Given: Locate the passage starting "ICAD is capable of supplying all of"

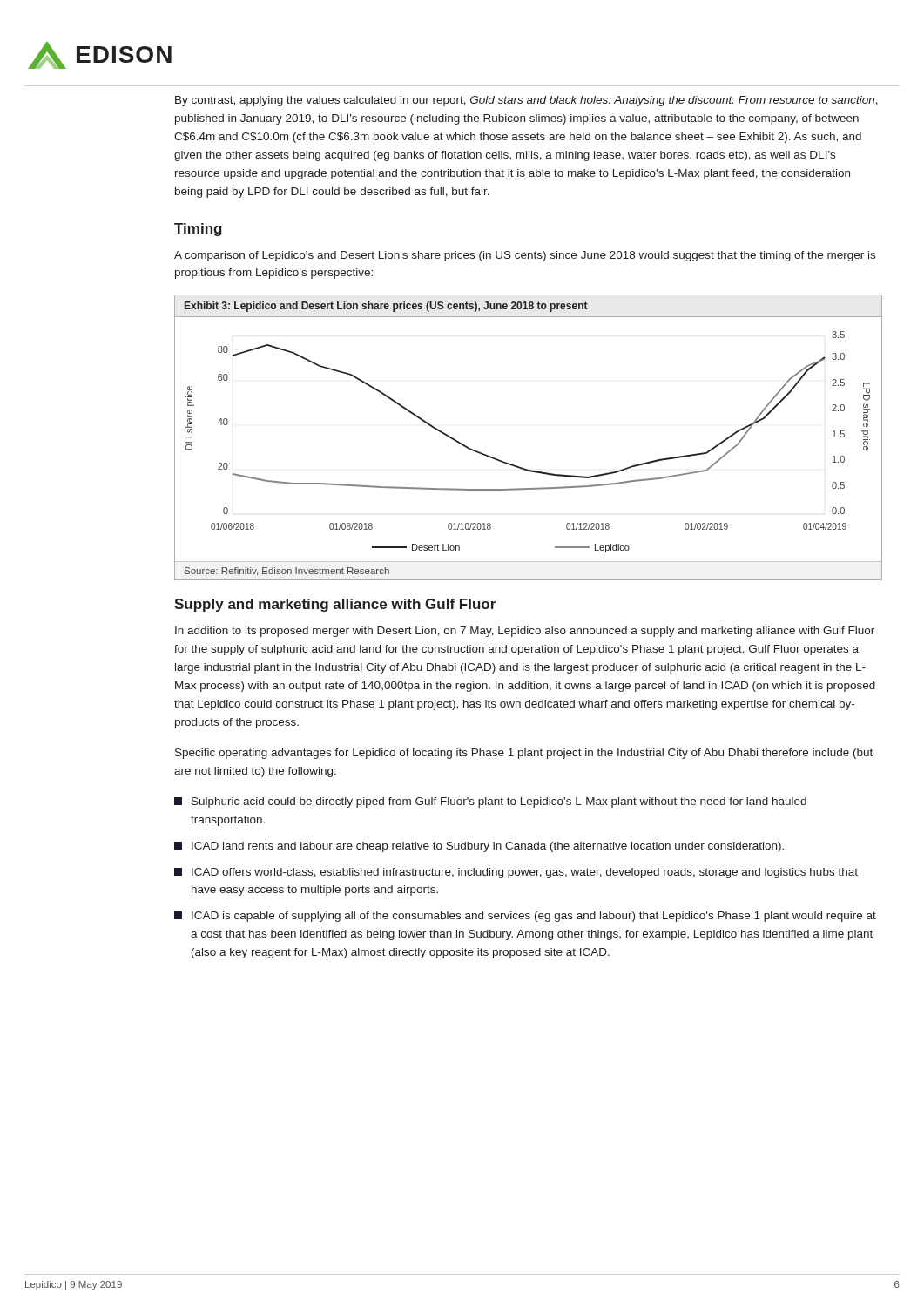Looking at the screenshot, I should coord(528,935).
